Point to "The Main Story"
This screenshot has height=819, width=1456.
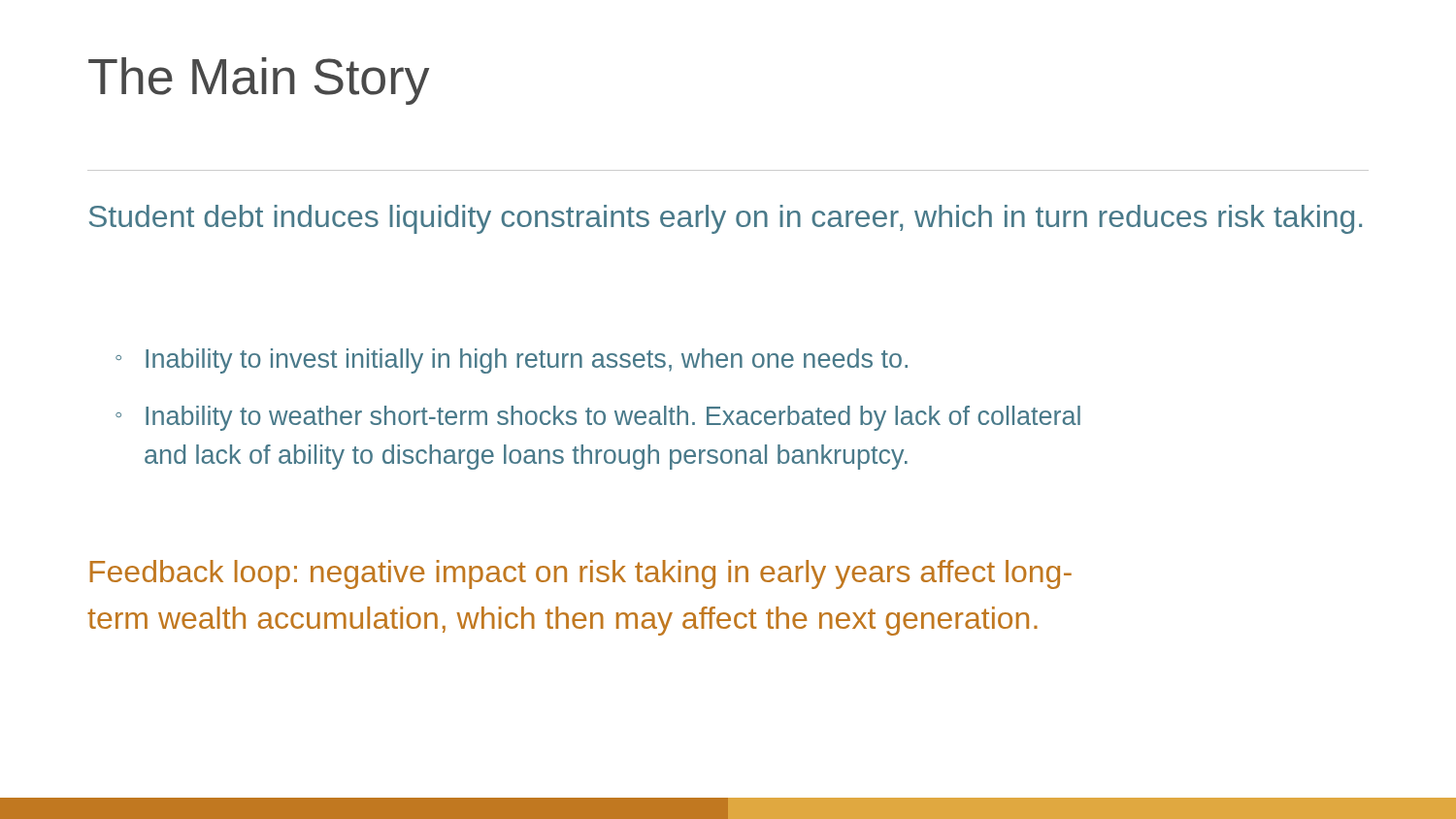[259, 77]
